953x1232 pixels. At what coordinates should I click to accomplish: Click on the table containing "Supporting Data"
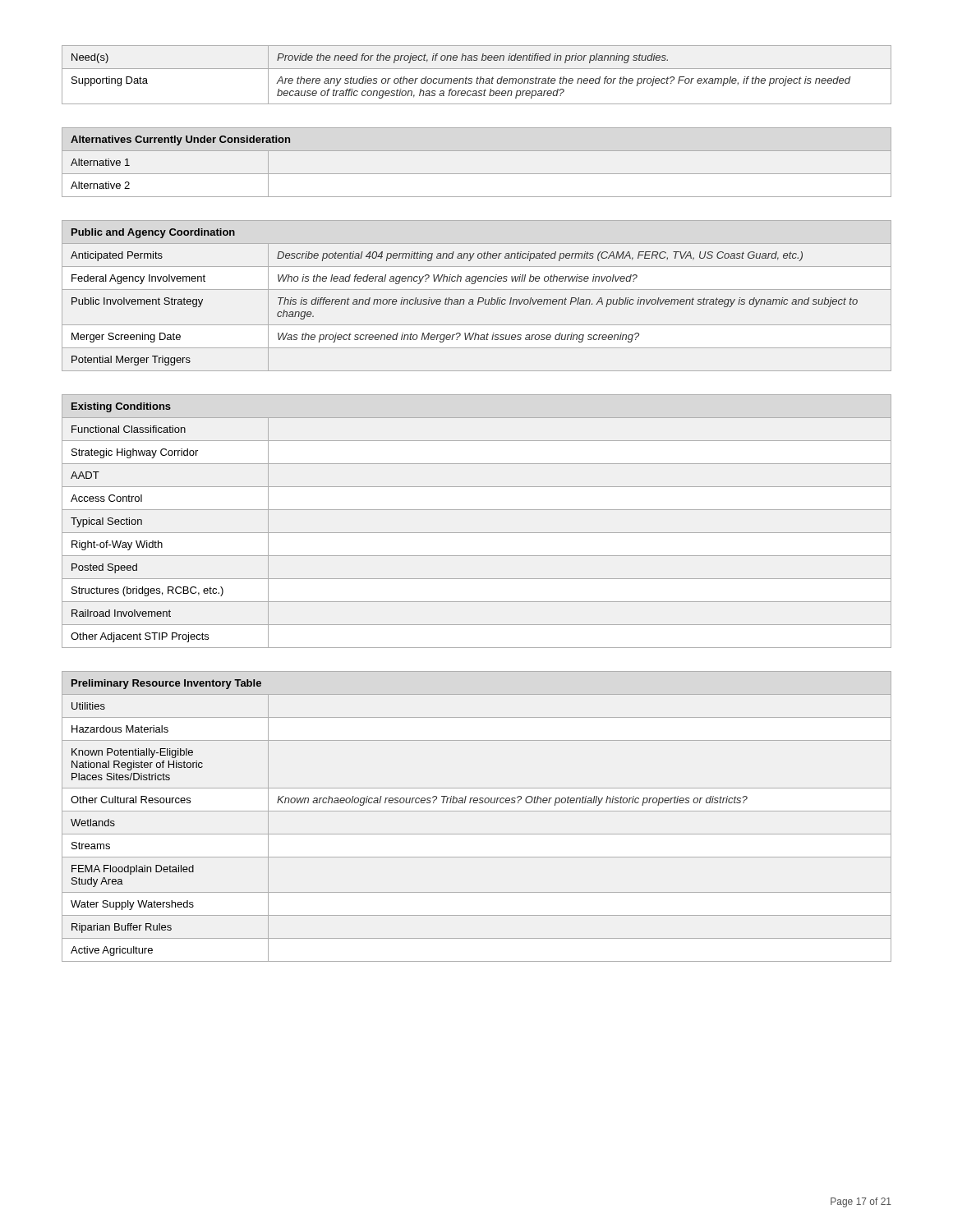(x=476, y=75)
